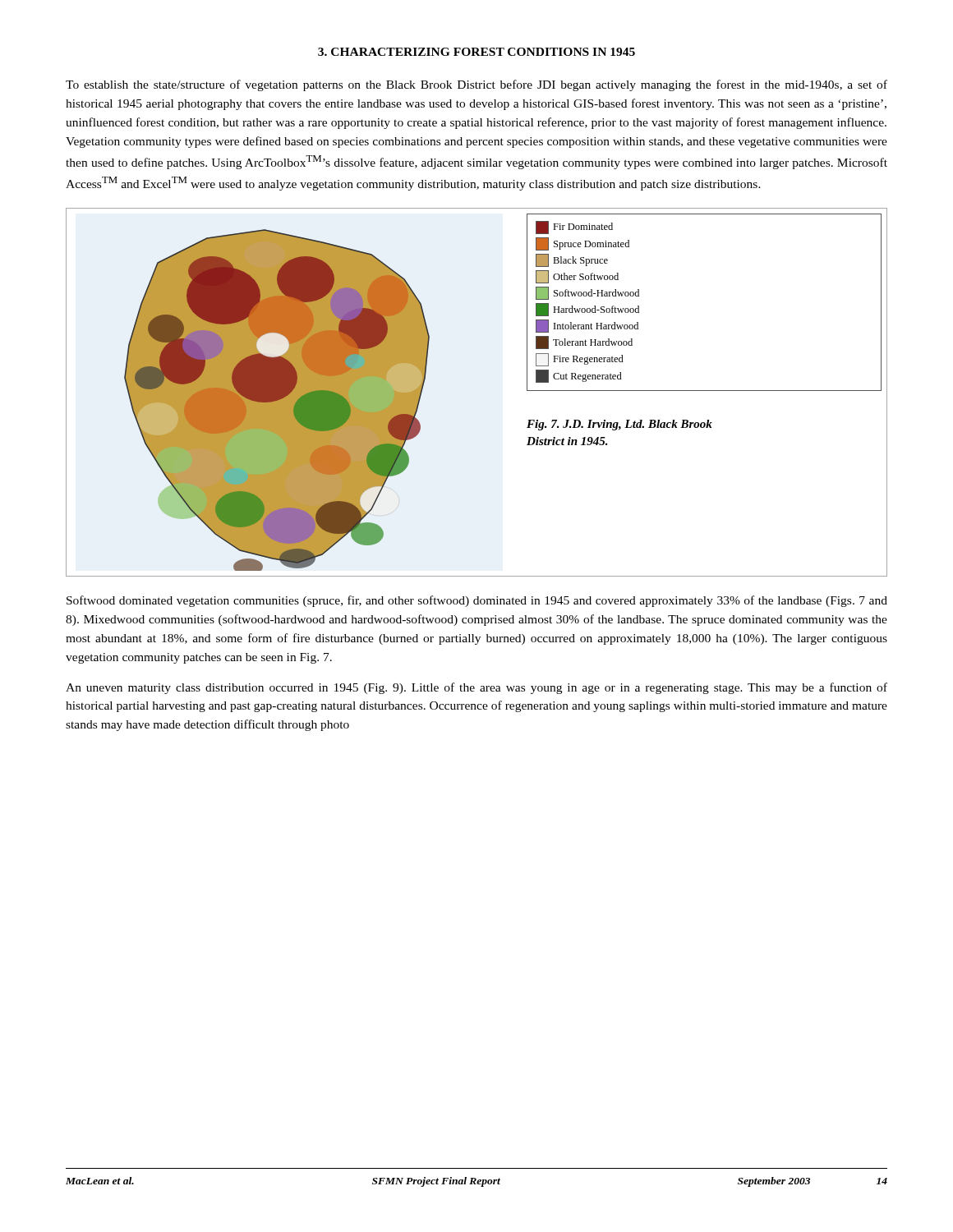Point to the block beginning "Softwood dominated vegetation communities (spruce,"
This screenshot has height=1232, width=953.
point(476,628)
